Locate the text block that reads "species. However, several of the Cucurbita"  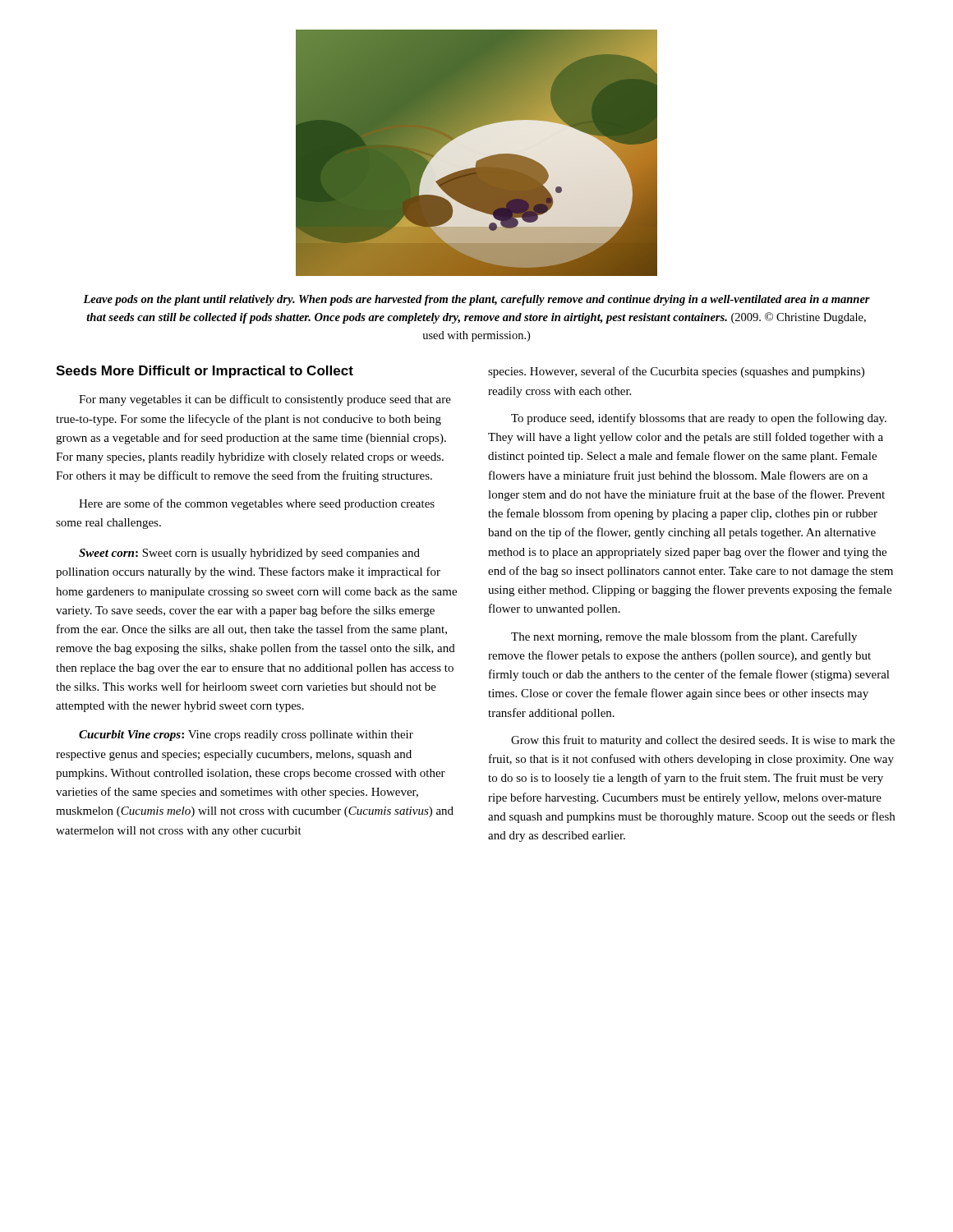693,491
